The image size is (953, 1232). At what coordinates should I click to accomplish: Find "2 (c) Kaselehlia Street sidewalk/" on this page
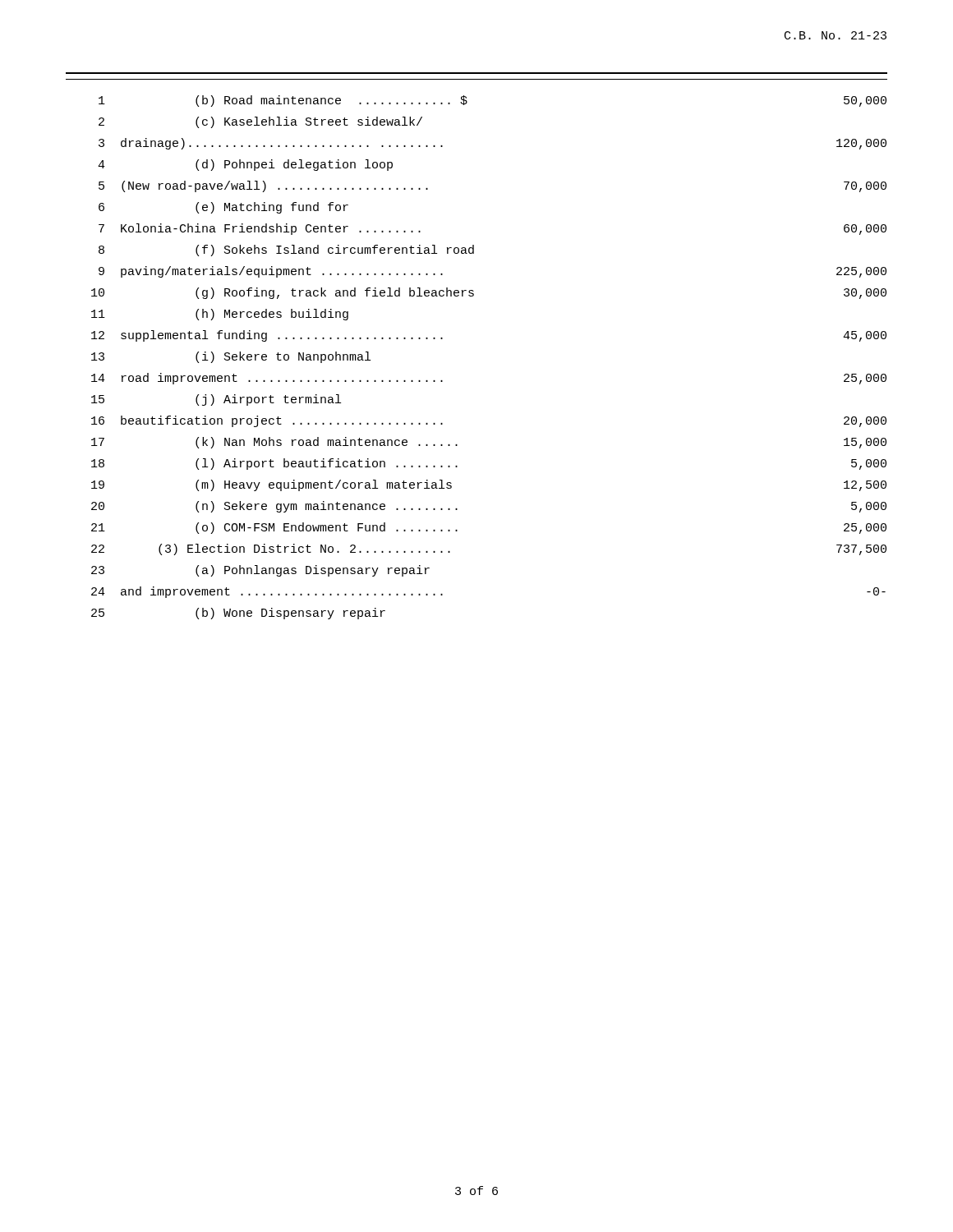pos(260,122)
